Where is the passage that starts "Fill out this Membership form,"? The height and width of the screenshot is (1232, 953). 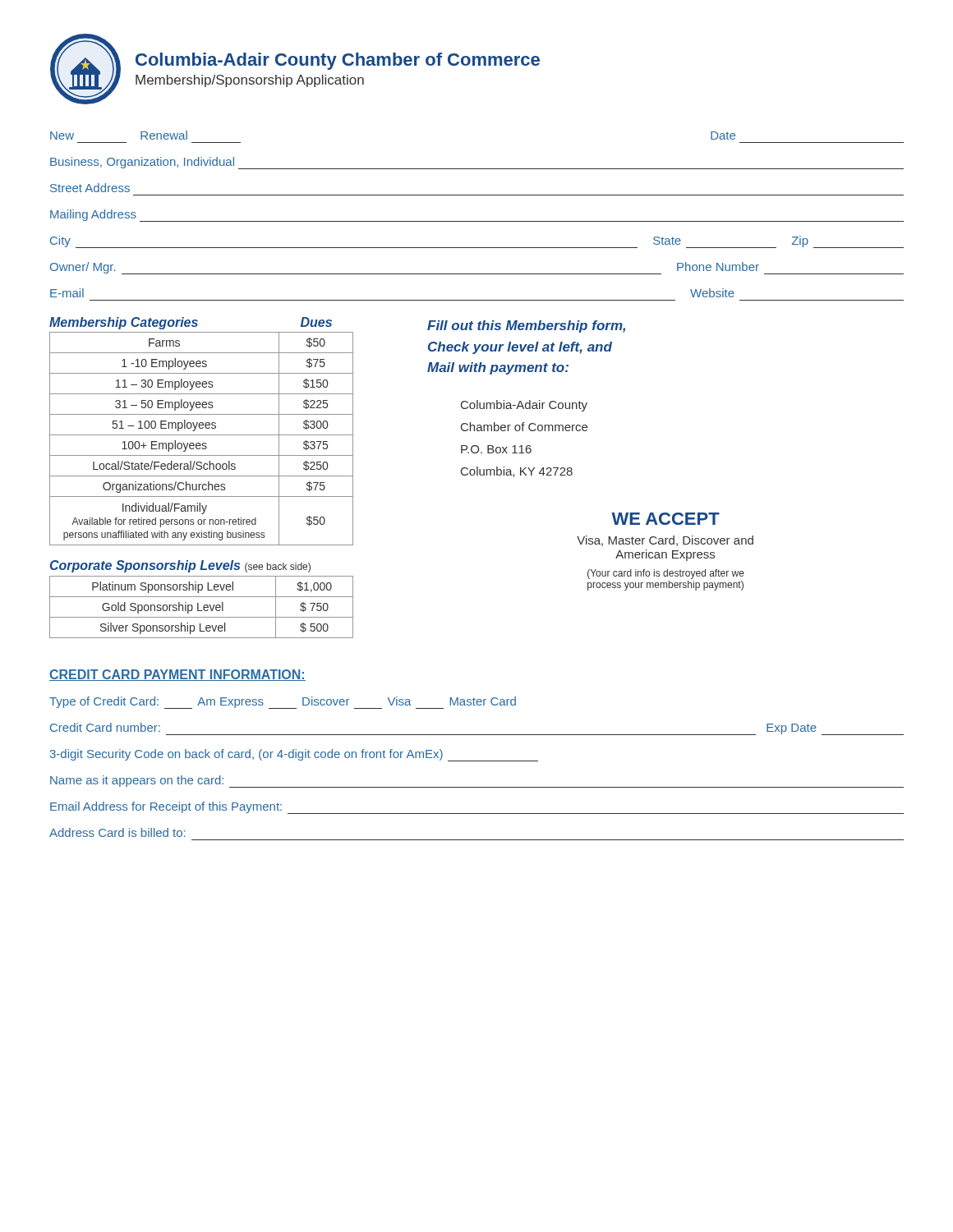[x=527, y=347]
